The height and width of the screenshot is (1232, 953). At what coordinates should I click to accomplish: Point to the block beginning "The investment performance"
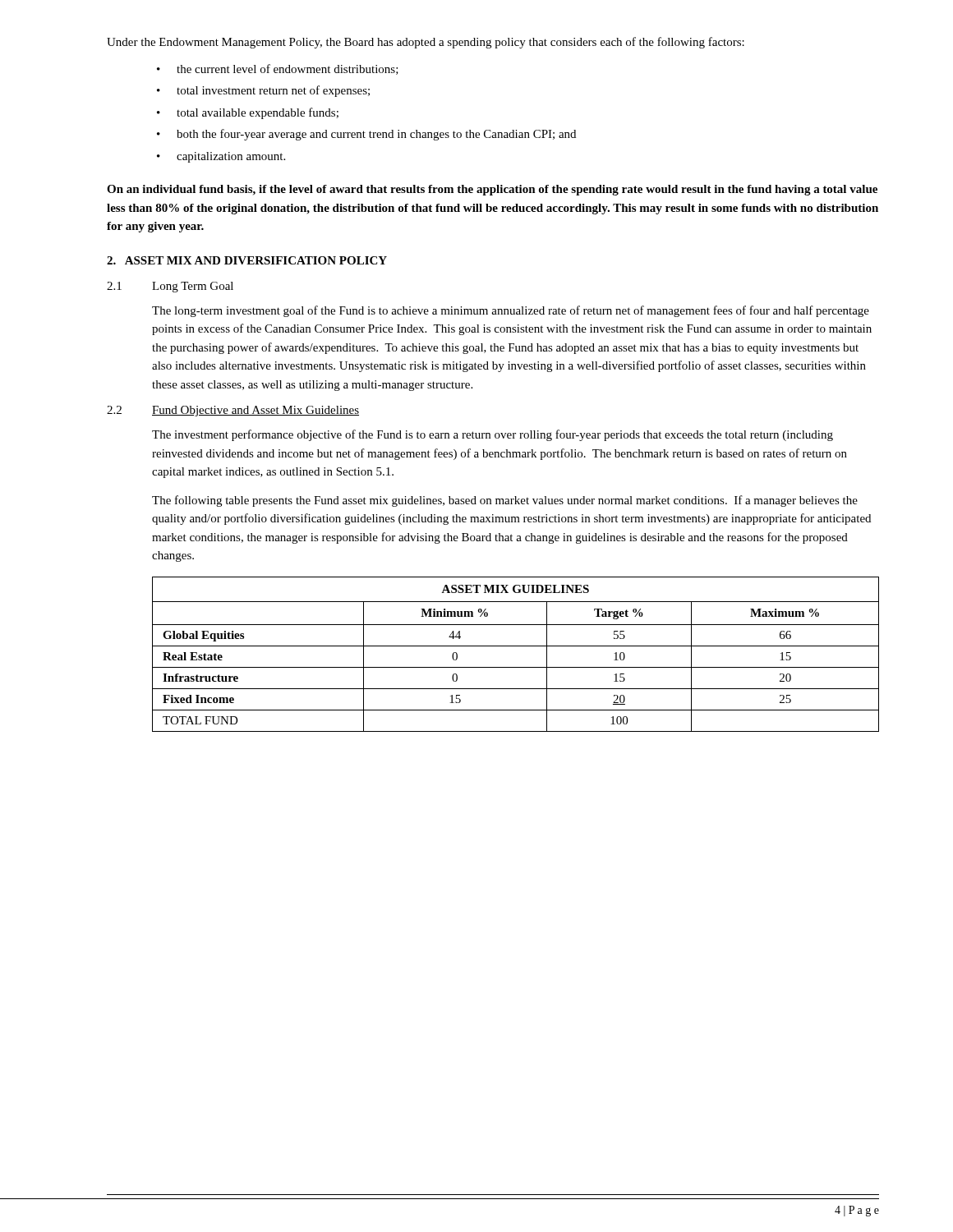(x=500, y=453)
